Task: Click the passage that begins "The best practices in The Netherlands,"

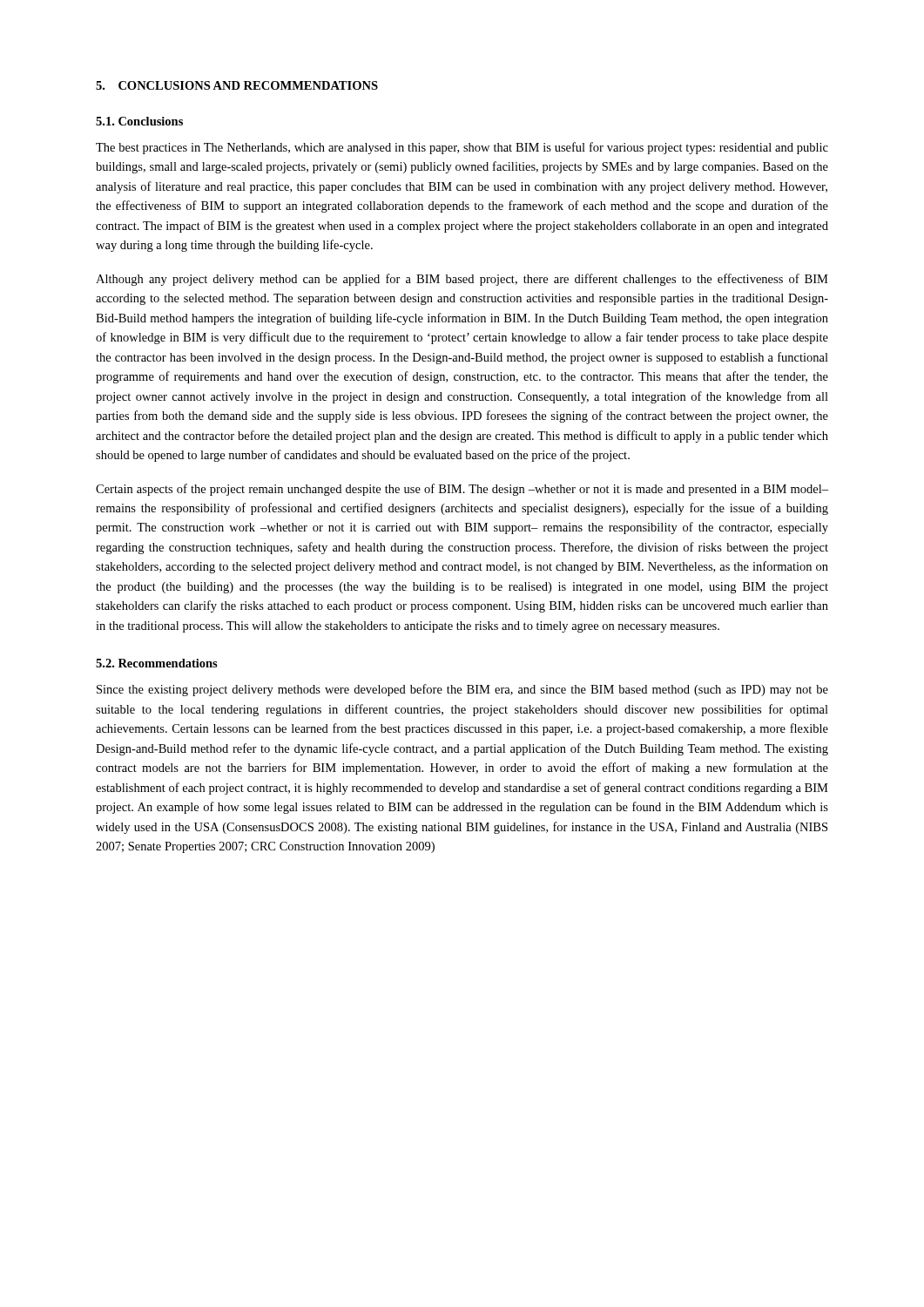Action: tap(462, 196)
